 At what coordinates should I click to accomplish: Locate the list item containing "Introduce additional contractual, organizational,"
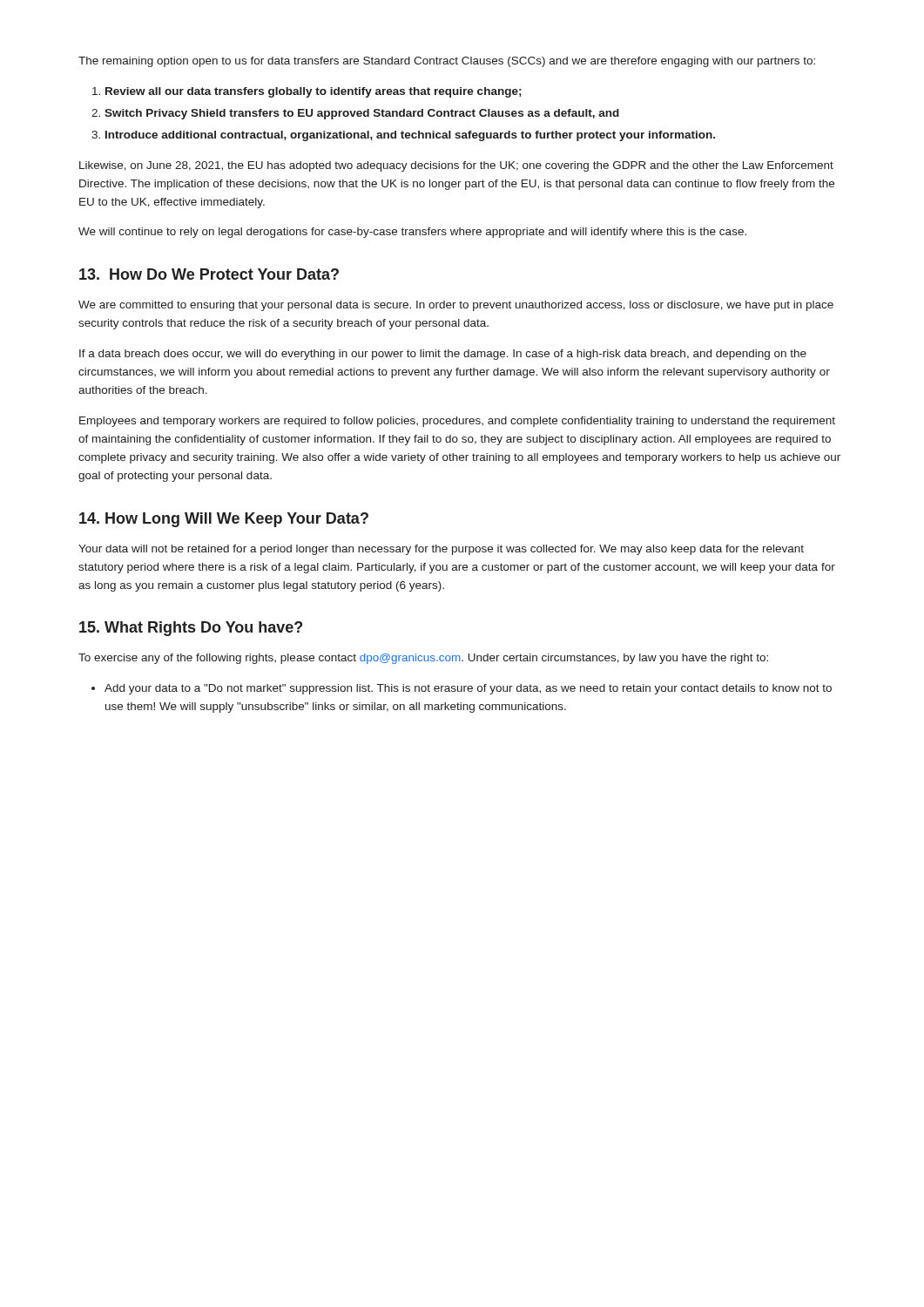tap(410, 134)
